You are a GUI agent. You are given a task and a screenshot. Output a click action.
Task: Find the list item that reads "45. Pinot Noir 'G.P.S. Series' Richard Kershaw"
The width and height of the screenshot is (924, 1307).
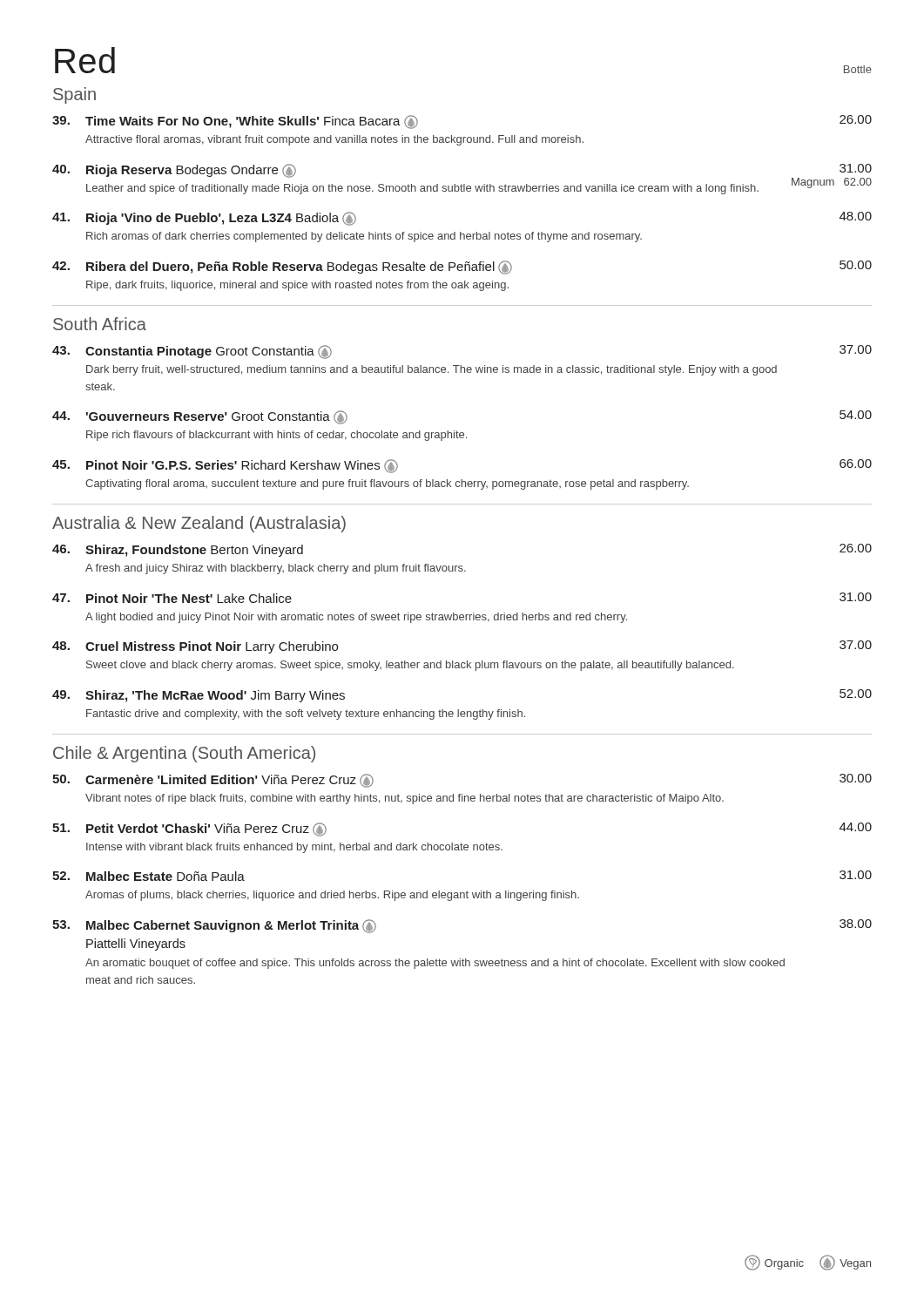(462, 473)
